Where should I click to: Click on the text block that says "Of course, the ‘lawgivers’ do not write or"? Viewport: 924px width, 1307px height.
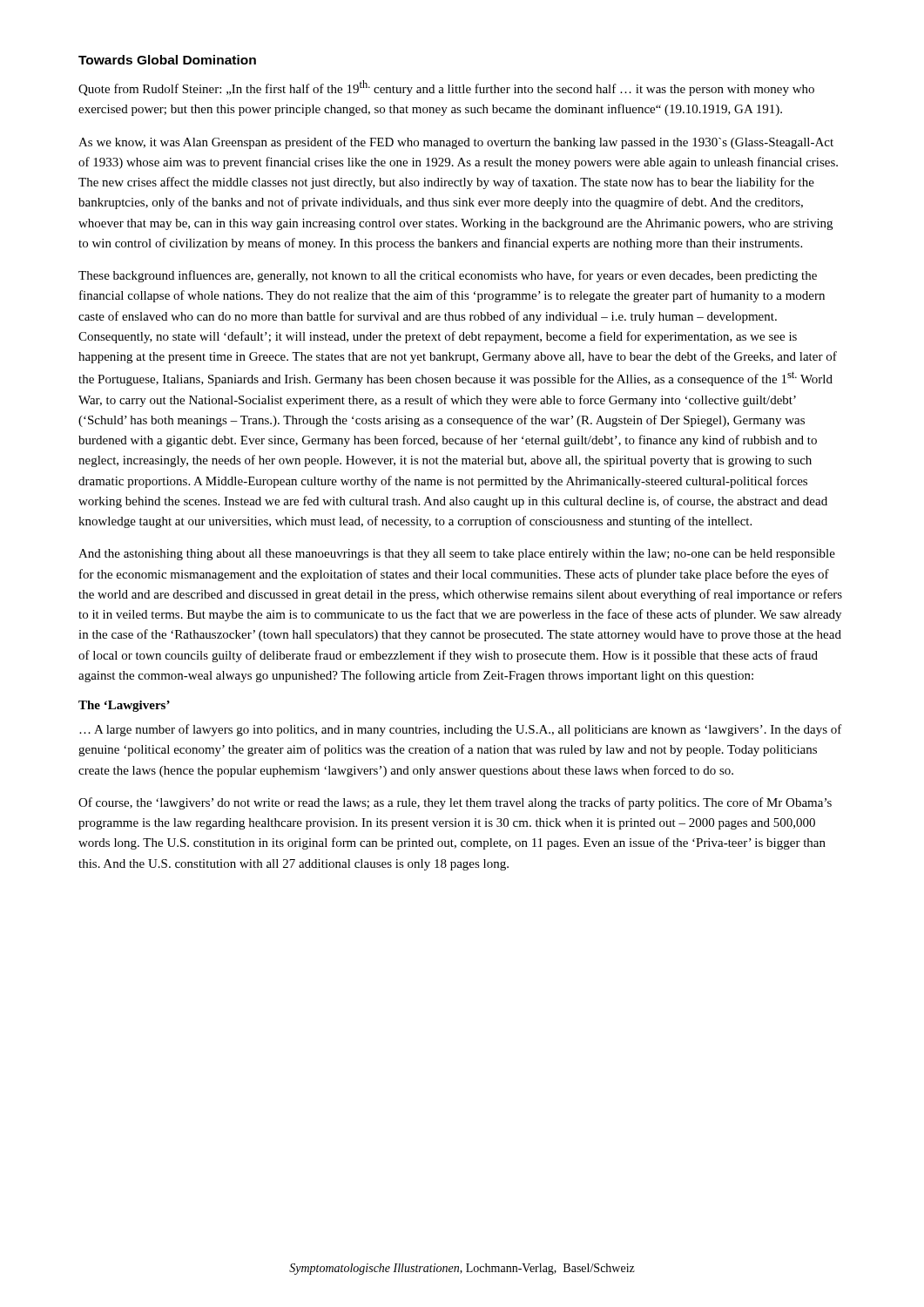coord(455,833)
